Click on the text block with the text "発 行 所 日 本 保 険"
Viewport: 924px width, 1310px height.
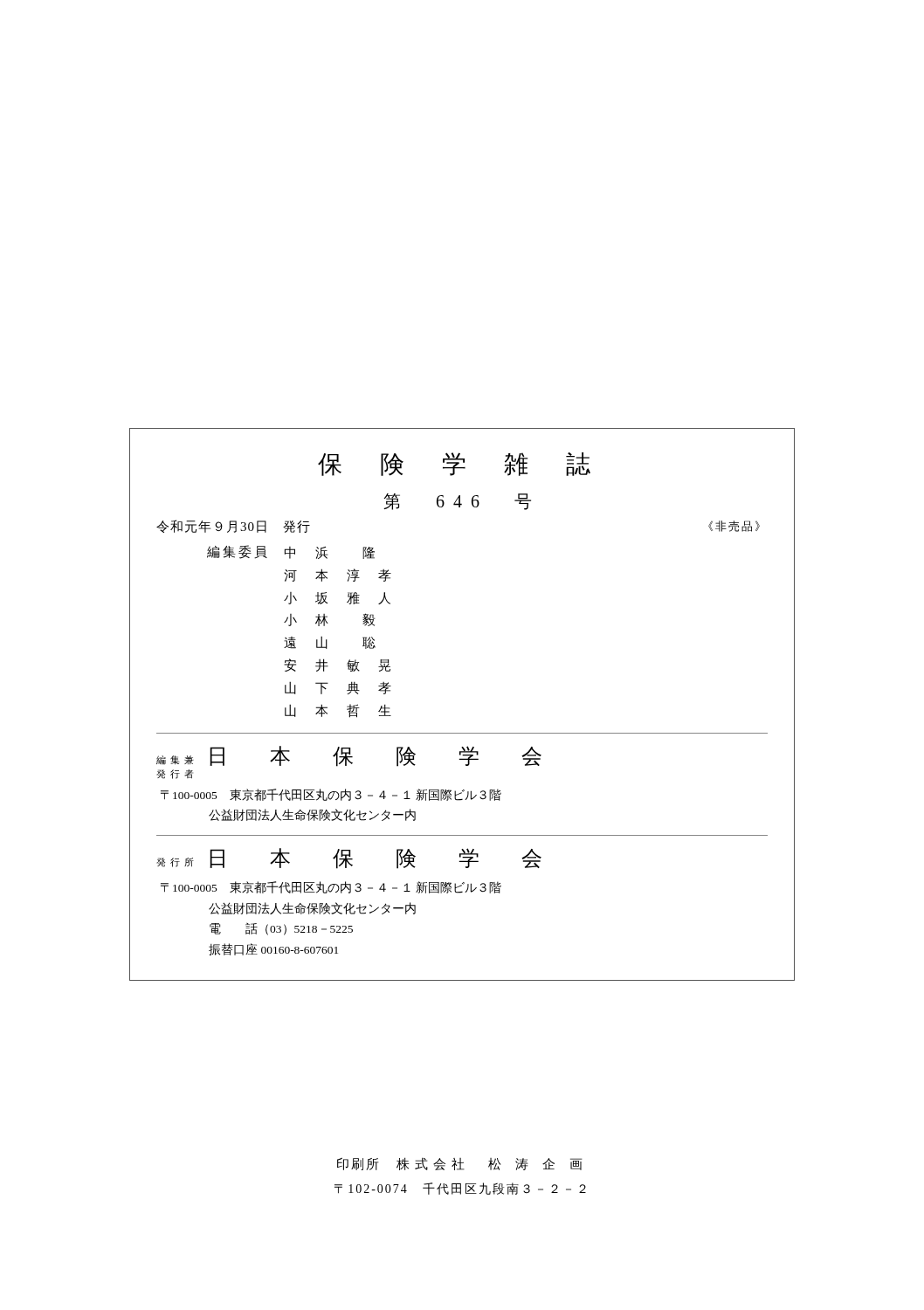click(355, 859)
